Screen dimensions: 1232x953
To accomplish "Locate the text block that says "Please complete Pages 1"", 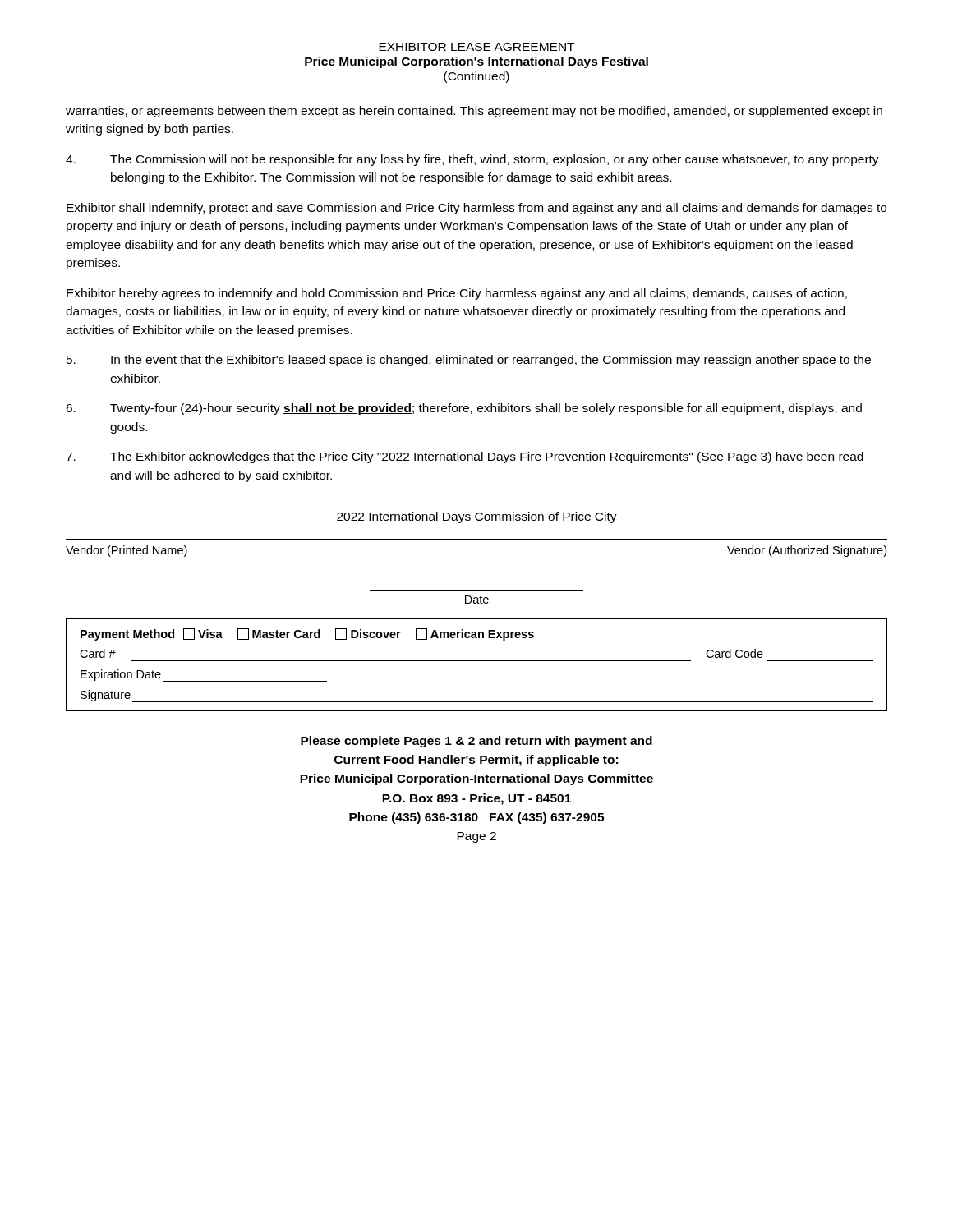I will tap(476, 788).
